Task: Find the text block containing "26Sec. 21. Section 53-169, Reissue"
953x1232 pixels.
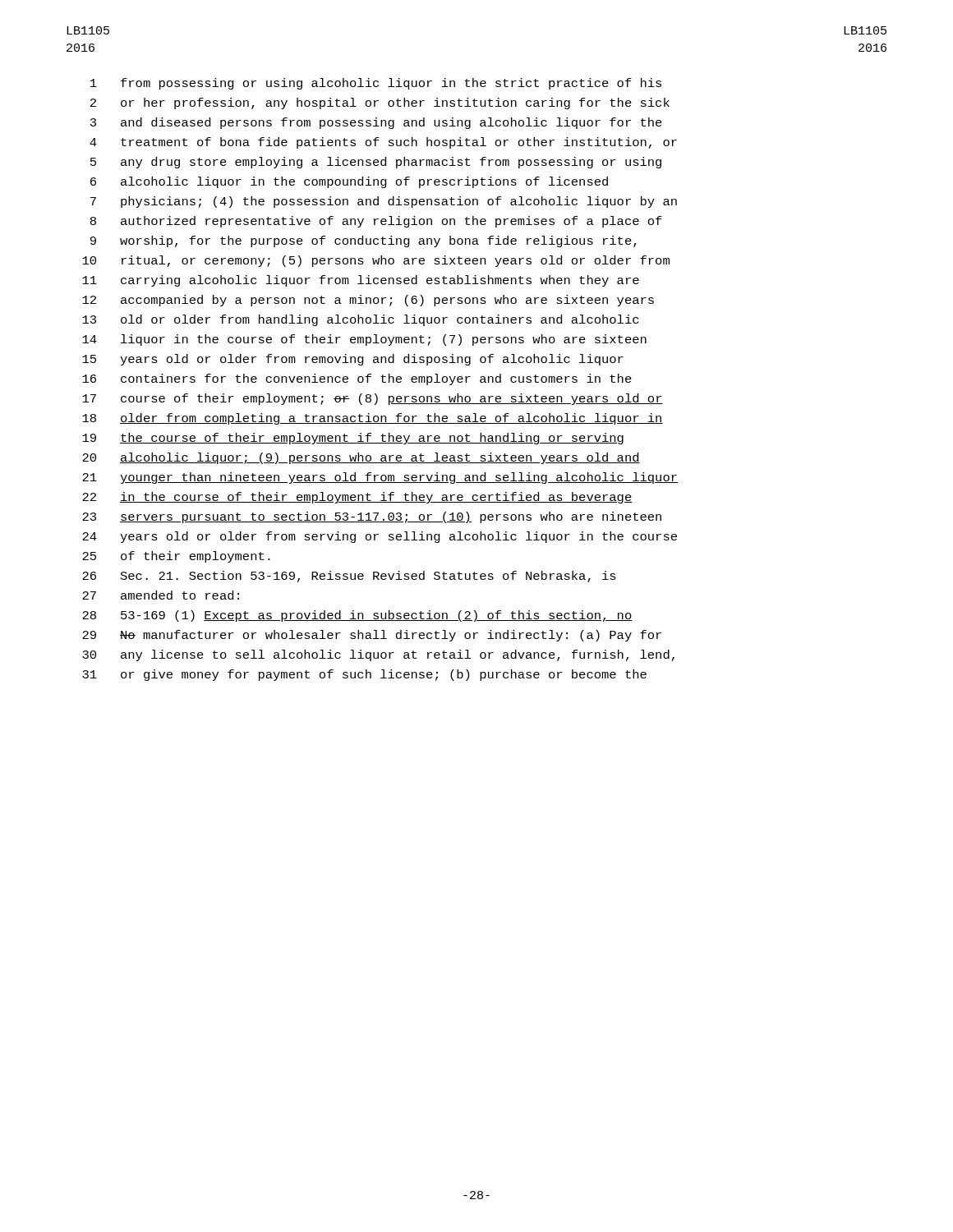Action: (x=476, y=587)
